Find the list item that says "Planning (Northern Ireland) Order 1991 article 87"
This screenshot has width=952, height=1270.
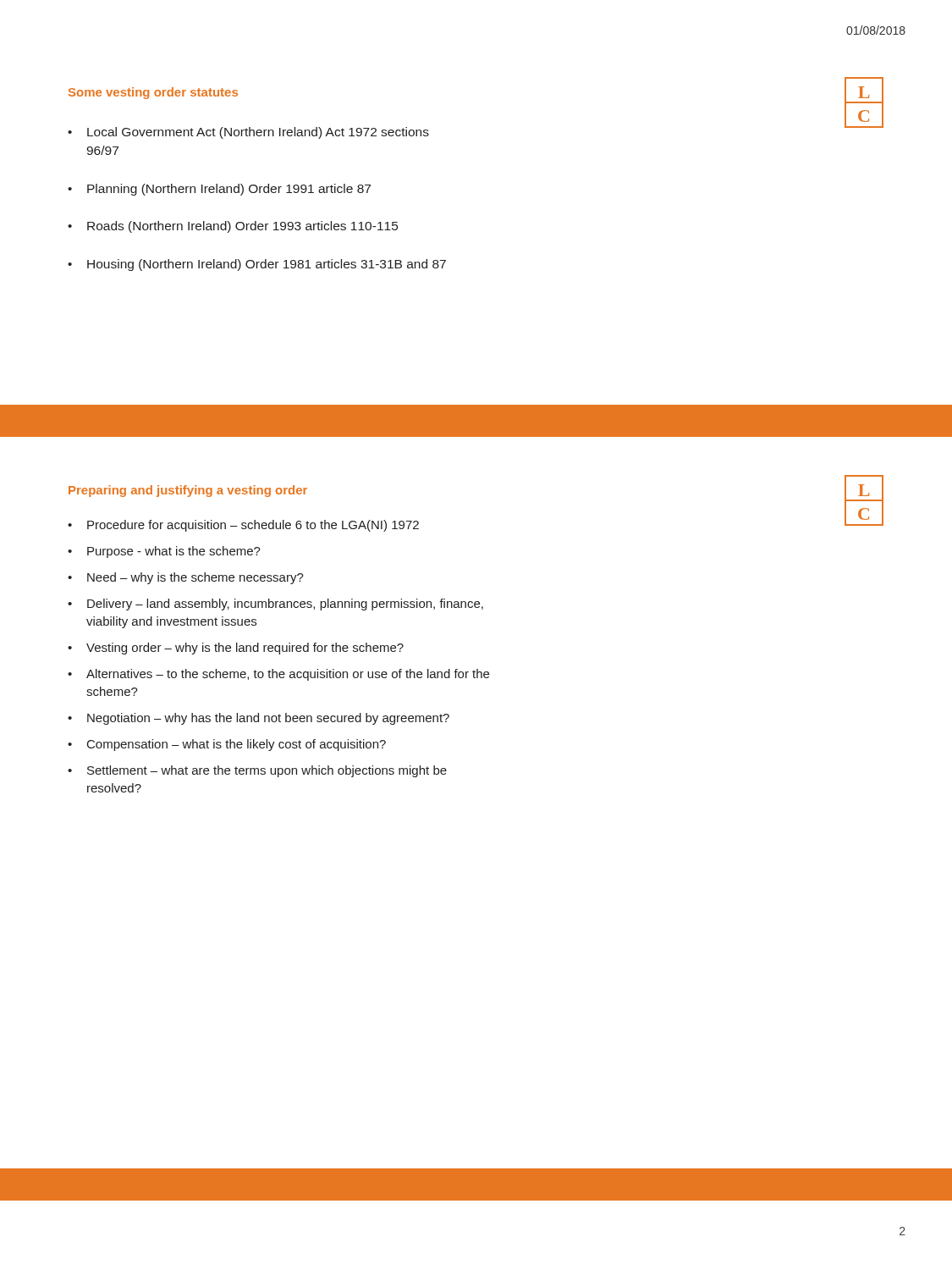click(x=229, y=188)
